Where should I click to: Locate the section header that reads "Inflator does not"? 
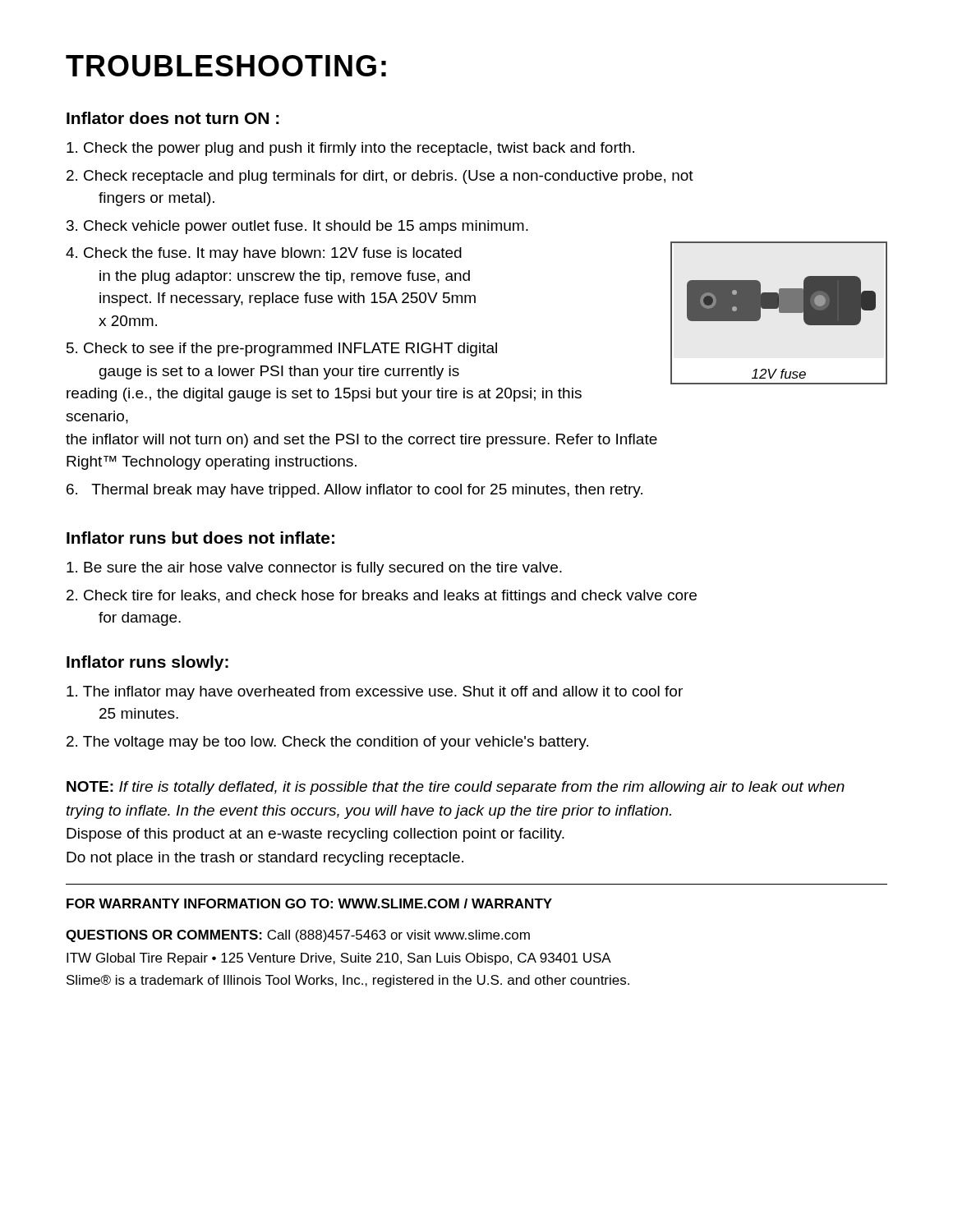pyautogui.click(x=173, y=118)
